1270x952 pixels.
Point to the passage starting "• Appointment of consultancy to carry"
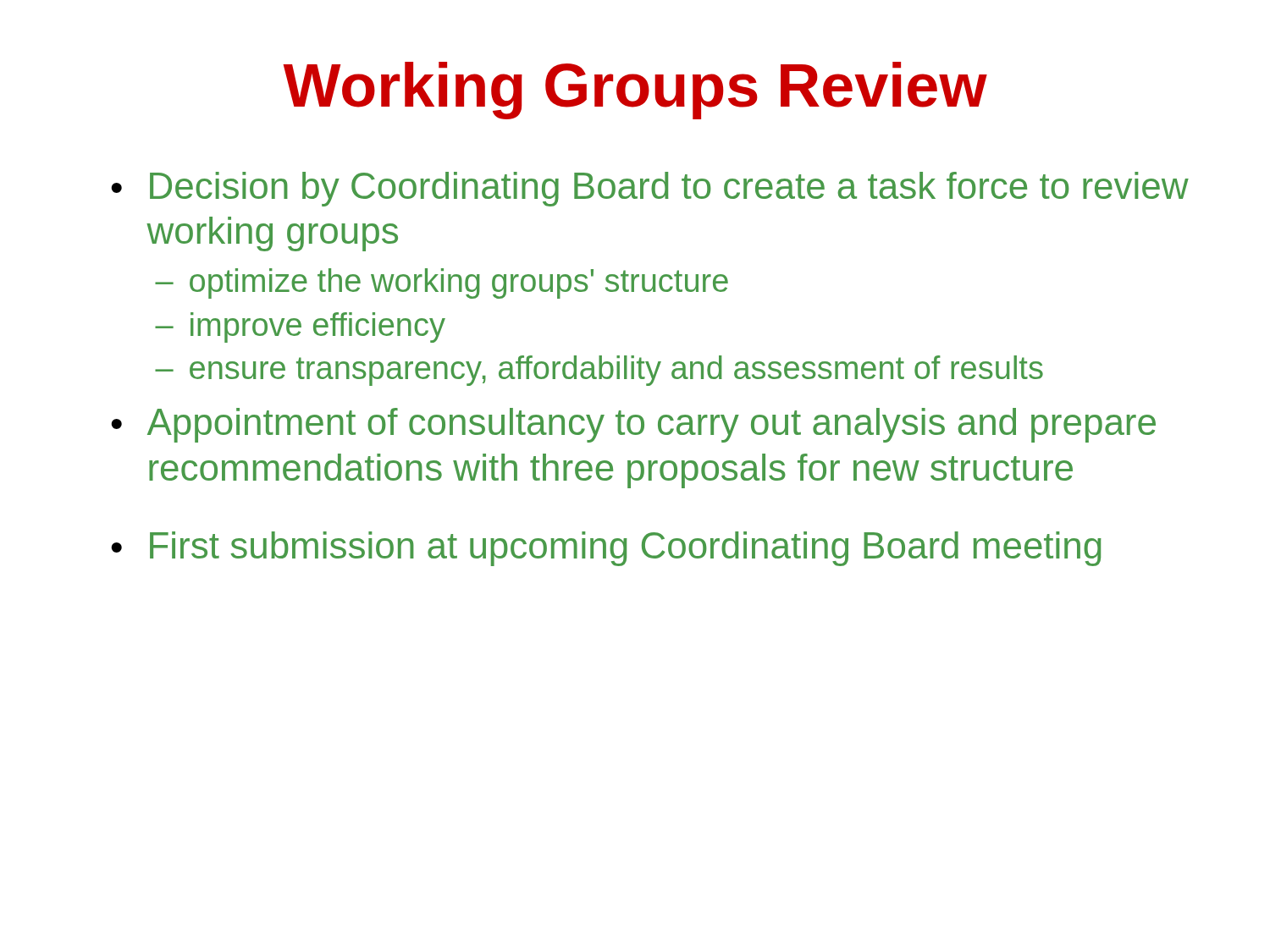pyautogui.click(x=652, y=445)
